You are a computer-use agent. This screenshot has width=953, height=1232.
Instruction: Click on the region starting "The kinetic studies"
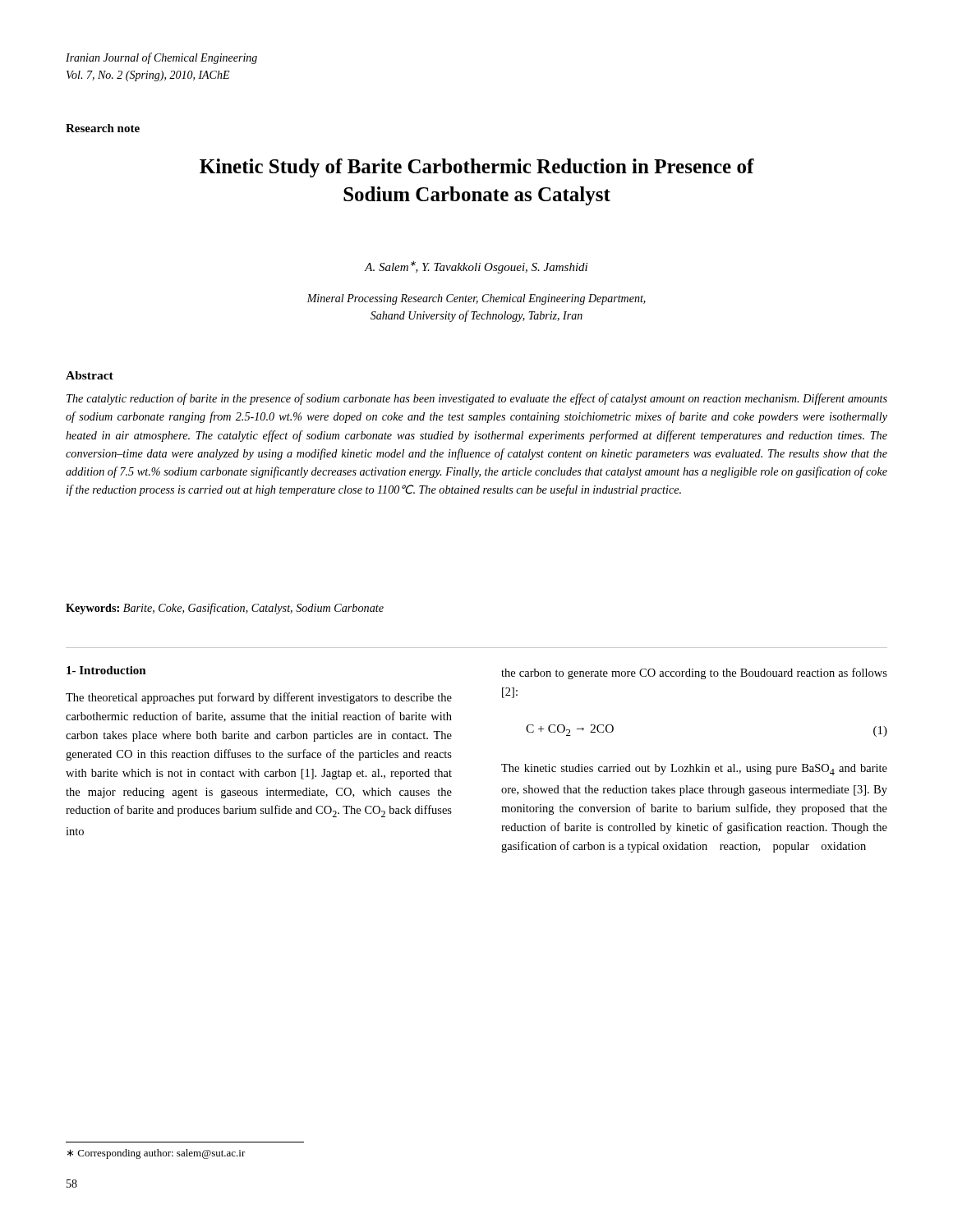[694, 807]
